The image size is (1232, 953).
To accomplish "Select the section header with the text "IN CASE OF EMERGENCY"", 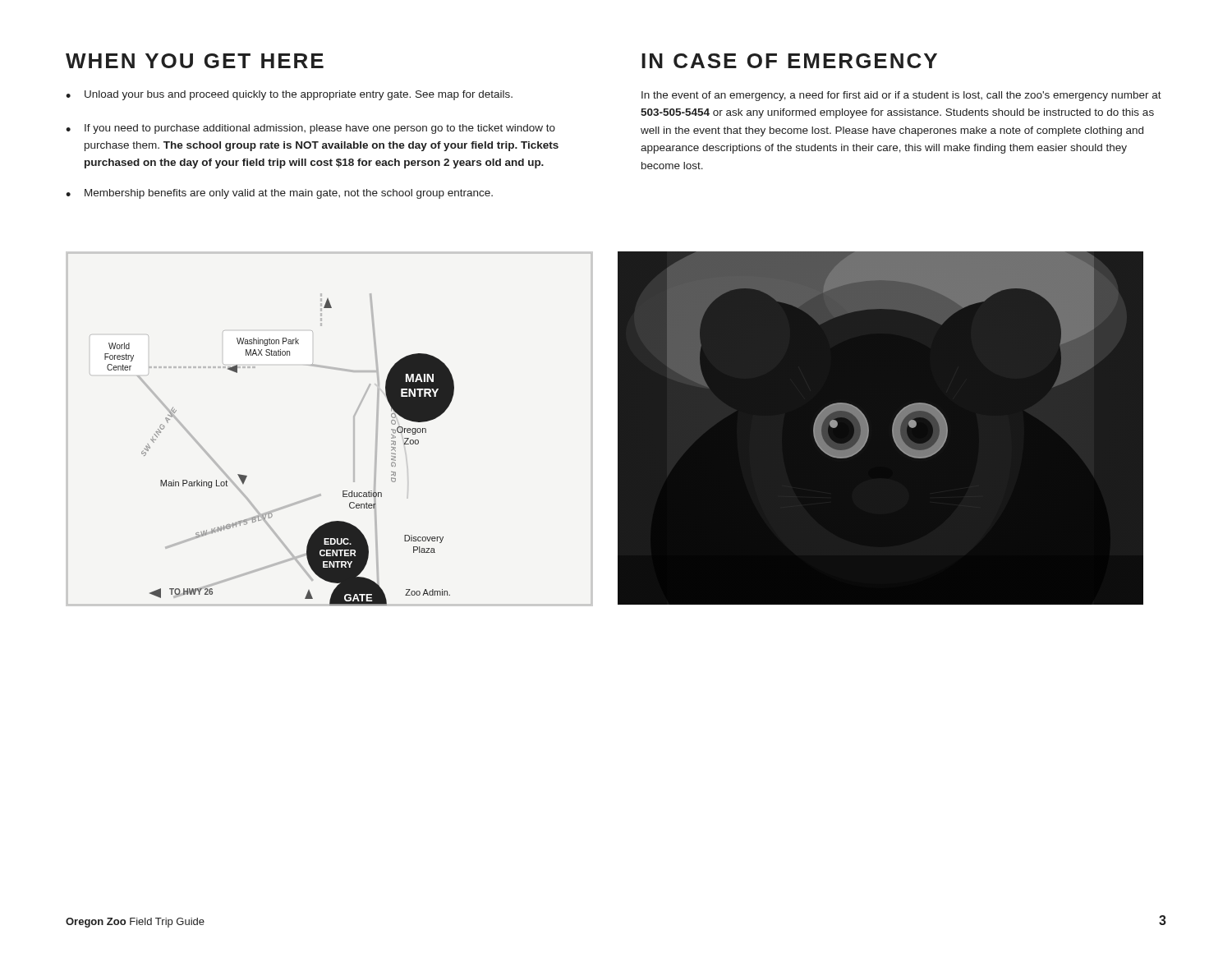I will tap(790, 61).
